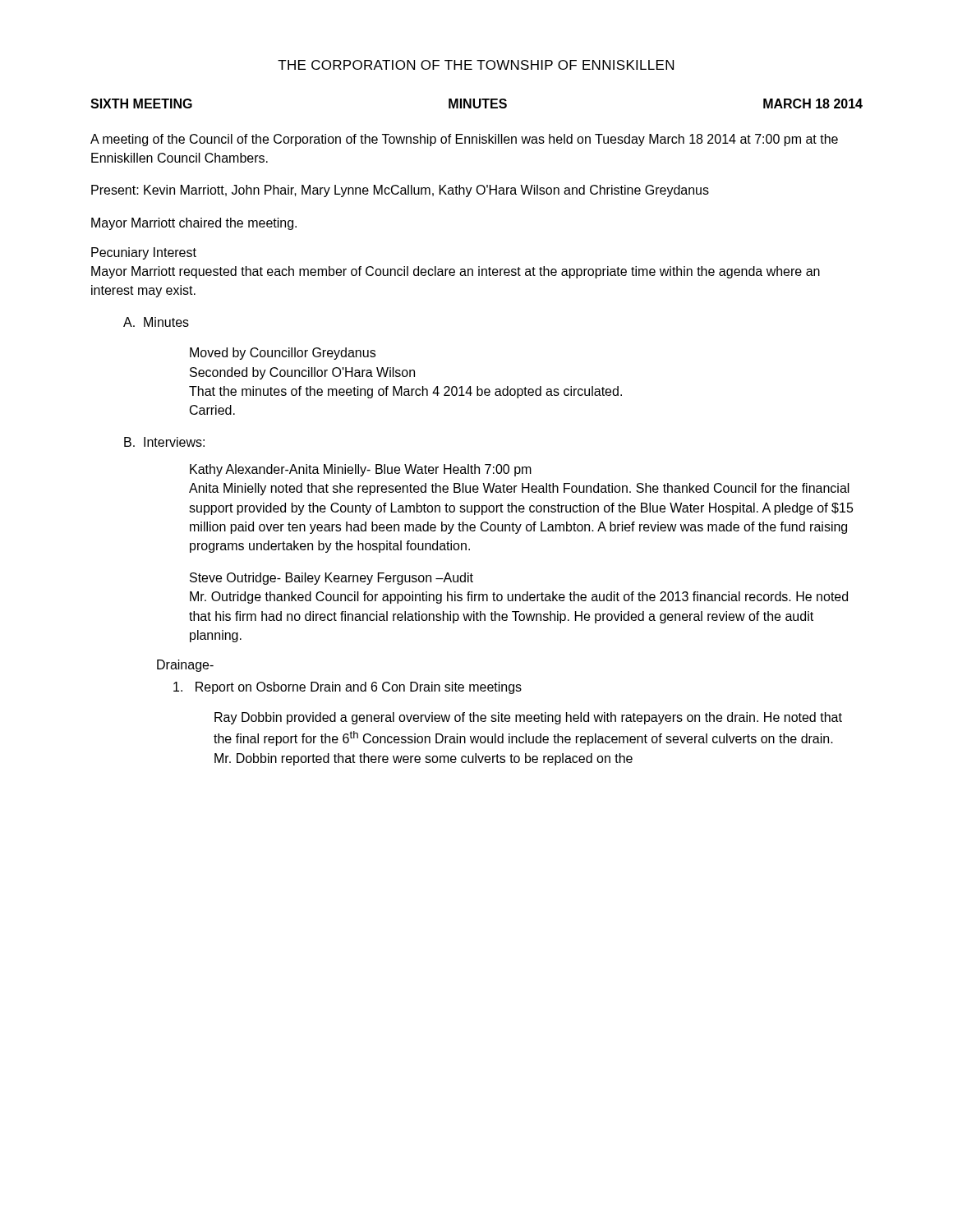Select the list item containing "B. Interviews:"
The width and height of the screenshot is (953, 1232).
click(164, 442)
